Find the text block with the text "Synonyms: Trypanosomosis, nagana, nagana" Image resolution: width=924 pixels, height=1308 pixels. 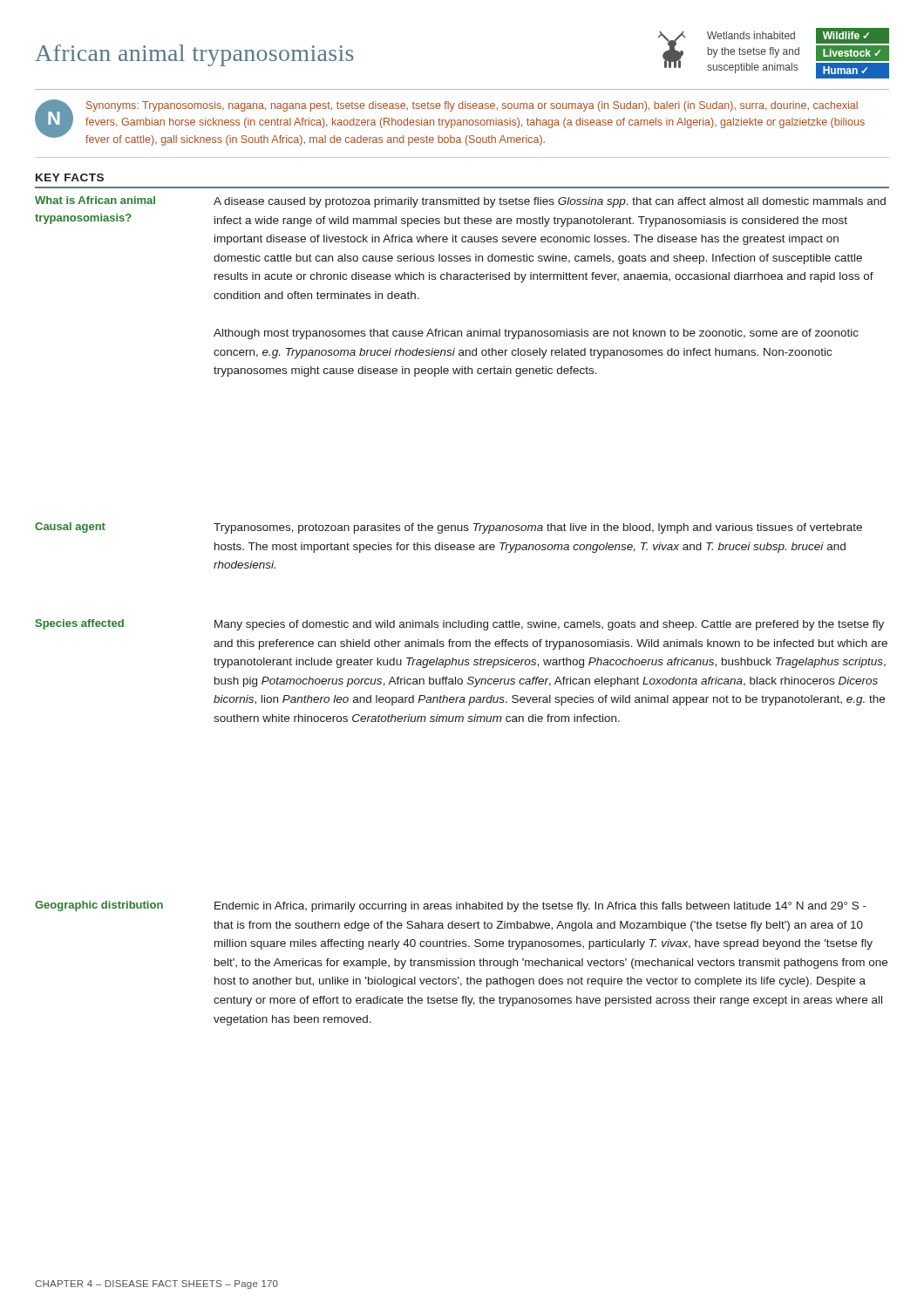475,122
